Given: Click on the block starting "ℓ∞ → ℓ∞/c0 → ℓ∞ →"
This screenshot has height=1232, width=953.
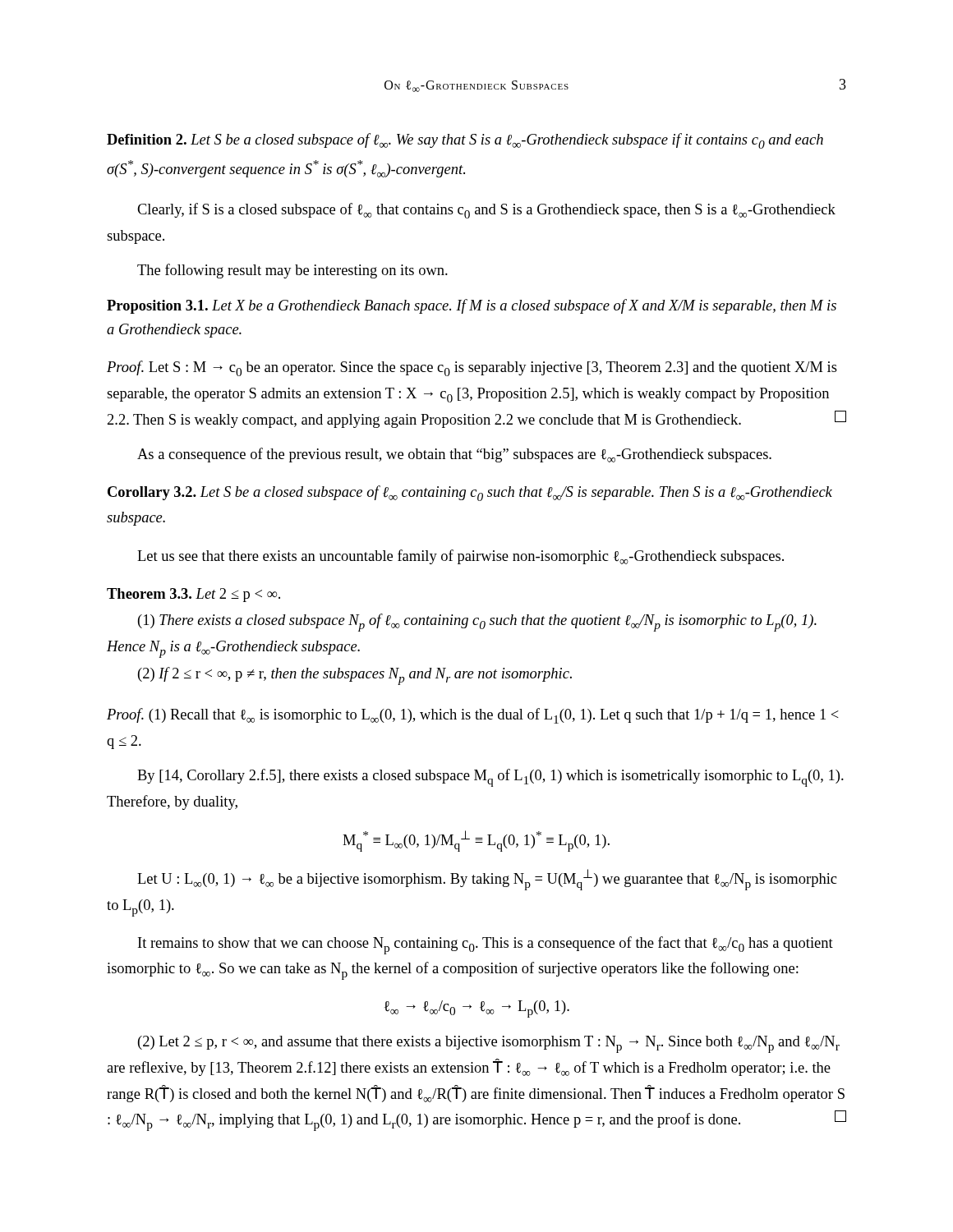Looking at the screenshot, I should (x=476, y=1007).
